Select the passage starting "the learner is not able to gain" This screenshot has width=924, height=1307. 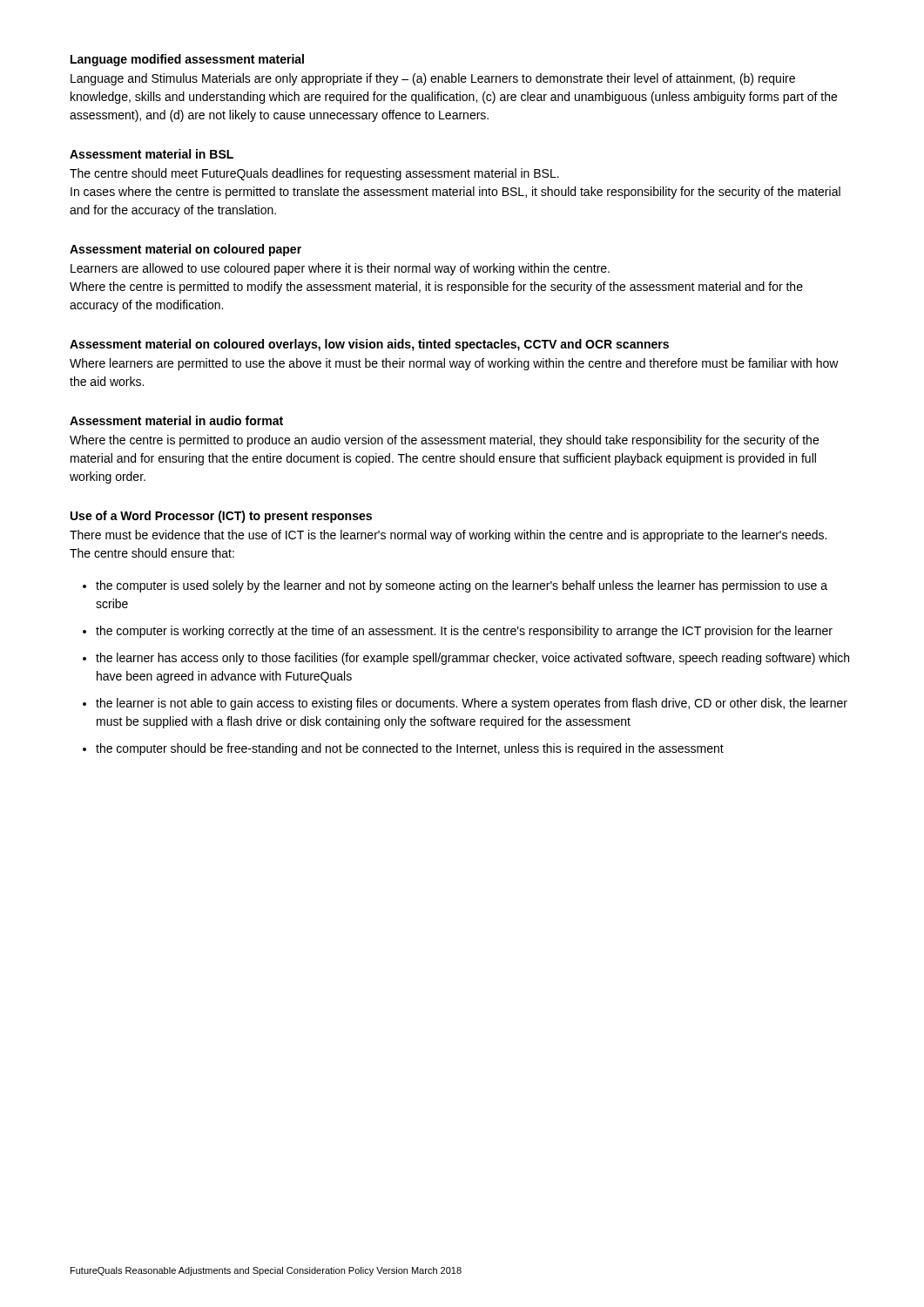(x=472, y=712)
